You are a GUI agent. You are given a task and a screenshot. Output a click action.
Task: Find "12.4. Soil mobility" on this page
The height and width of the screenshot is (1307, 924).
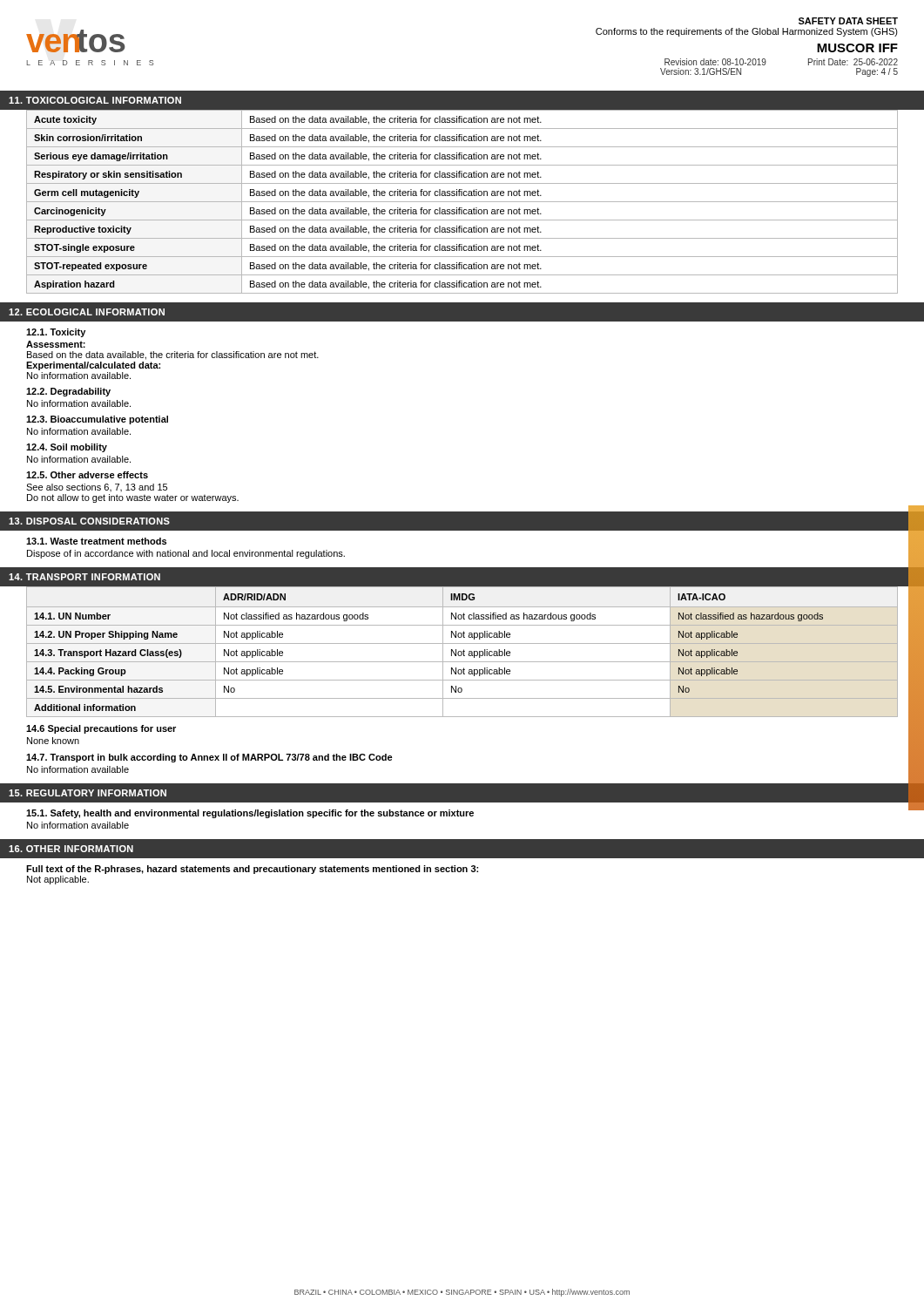(67, 447)
